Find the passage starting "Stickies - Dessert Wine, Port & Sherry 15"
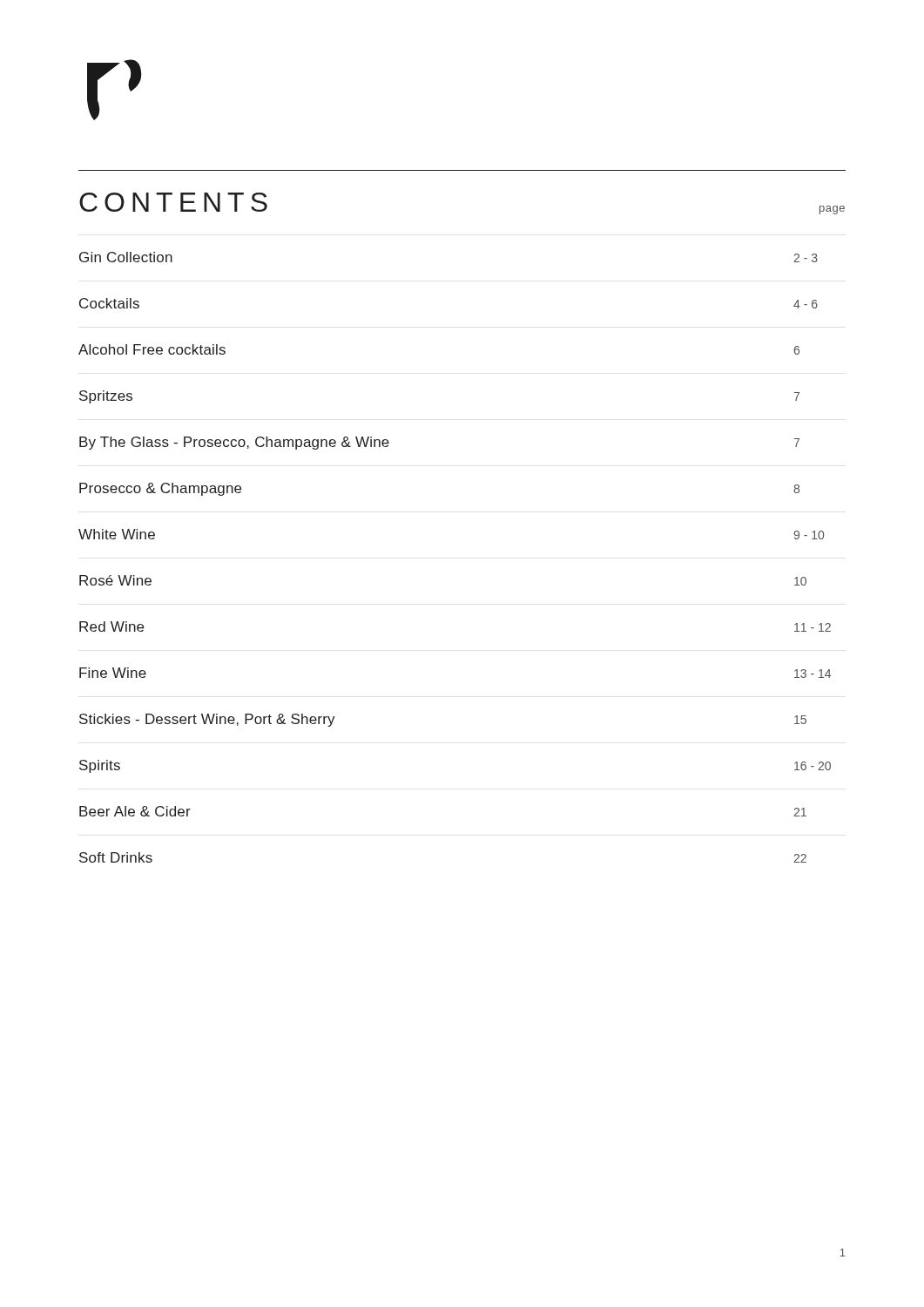Image resolution: width=924 pixels, height=1307 pixels. pyautogui.click(x=207, y=720)
